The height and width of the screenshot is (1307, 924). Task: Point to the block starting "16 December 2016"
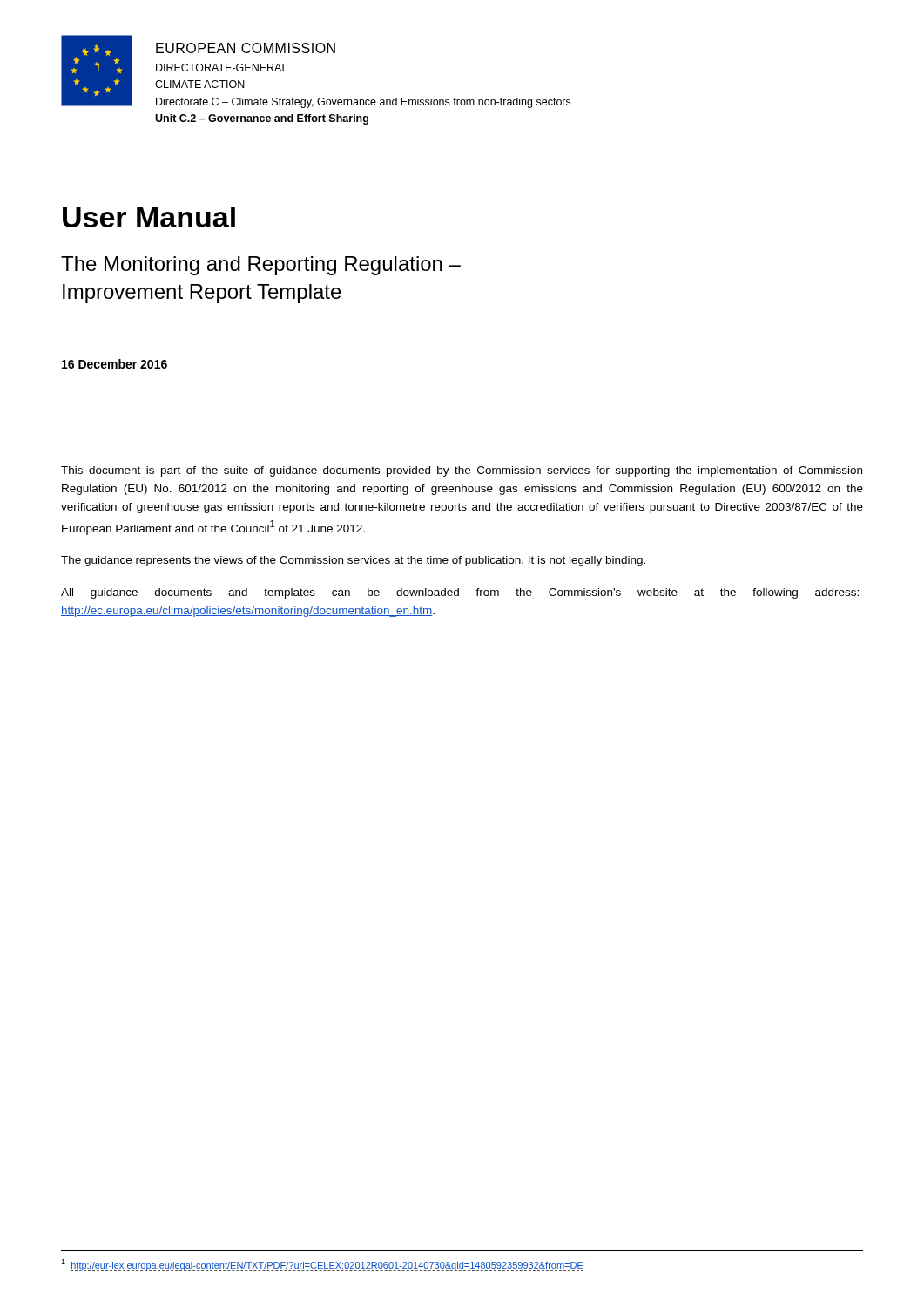click(x=114, y=364)
